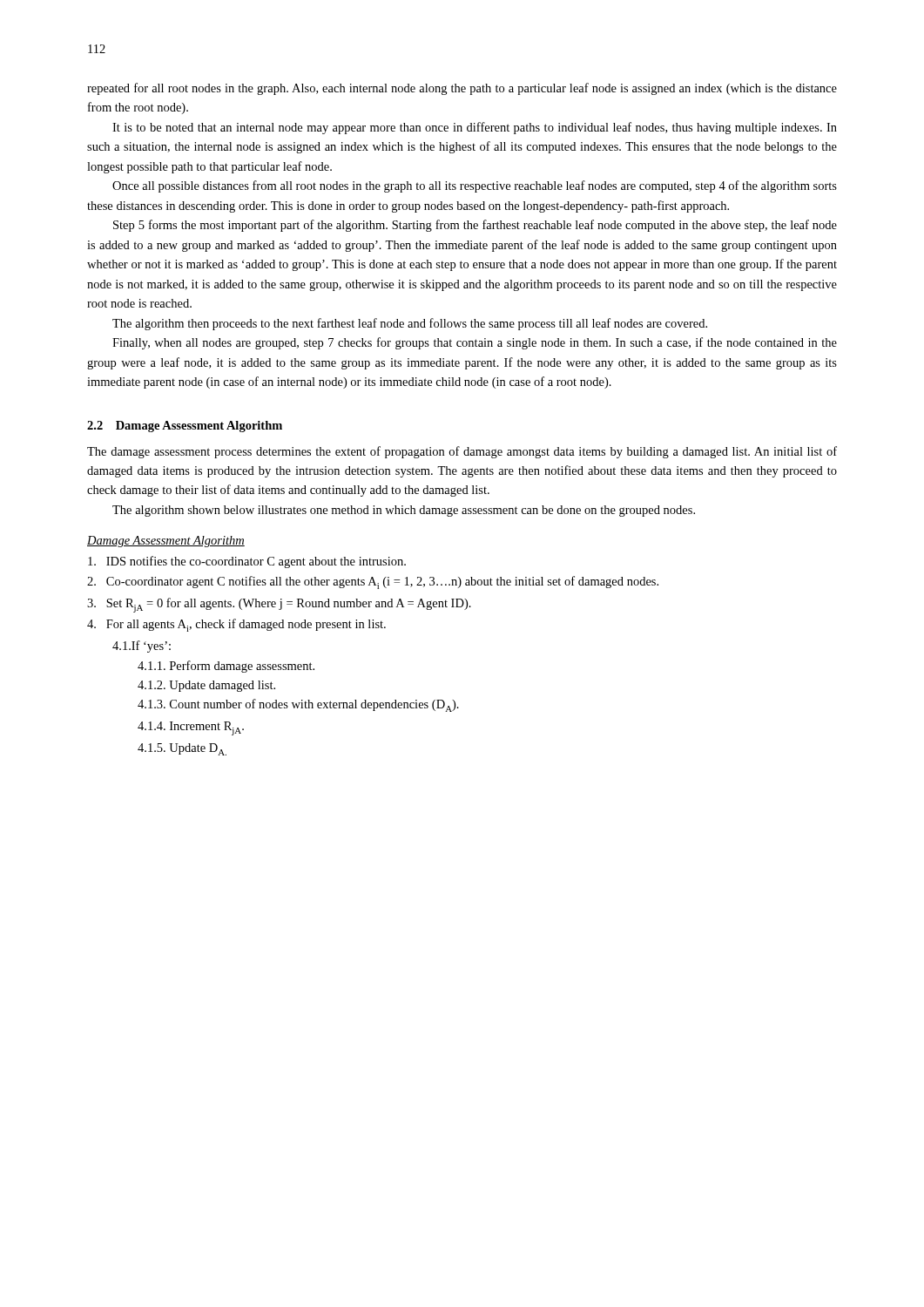Screen dimensions: 1307x924
Task: Find the text block starting "It is to be noted that"
Action: [x=462, y=147]
